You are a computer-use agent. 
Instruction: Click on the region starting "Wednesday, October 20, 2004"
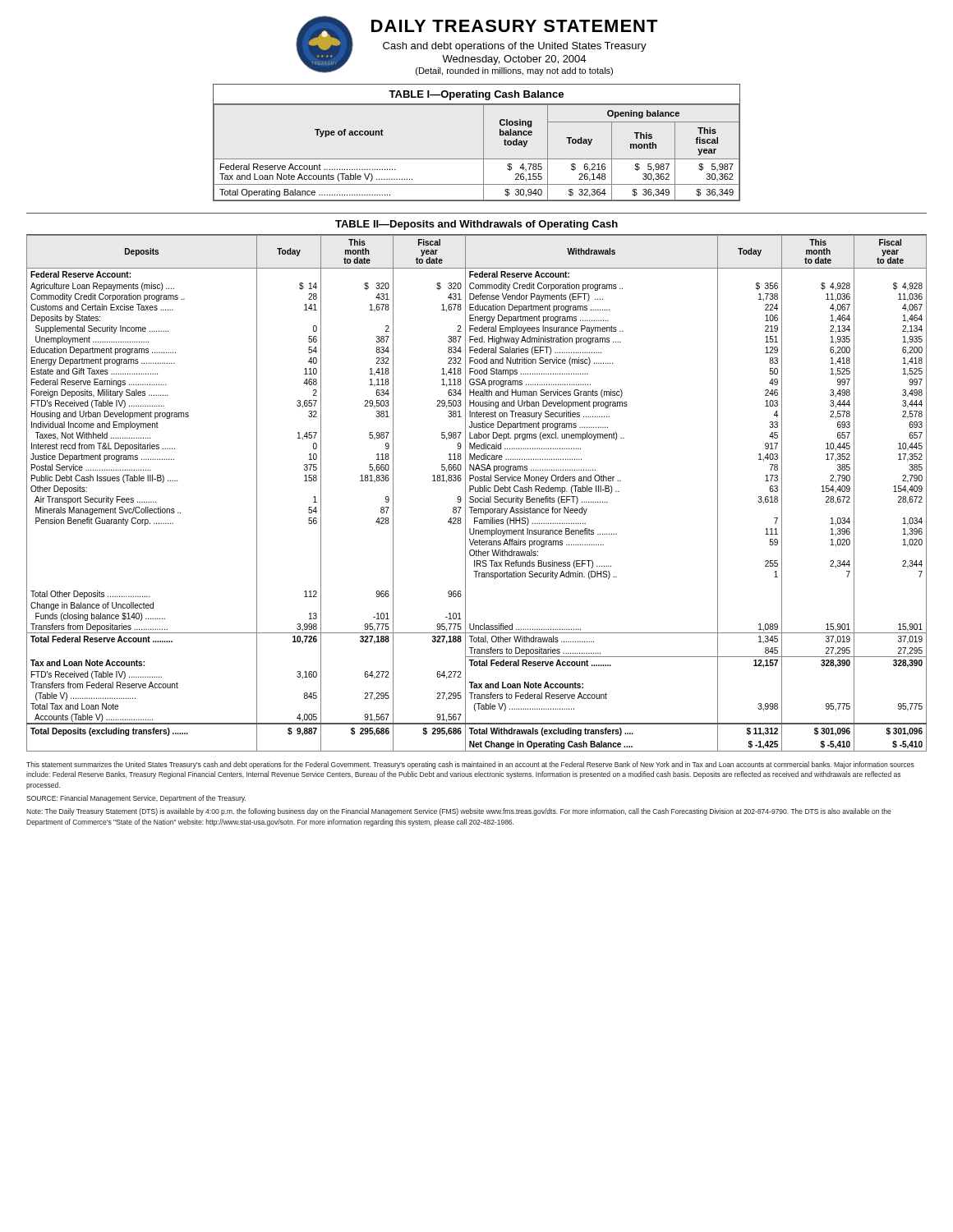pyautogui.click(x=514, y=58)
